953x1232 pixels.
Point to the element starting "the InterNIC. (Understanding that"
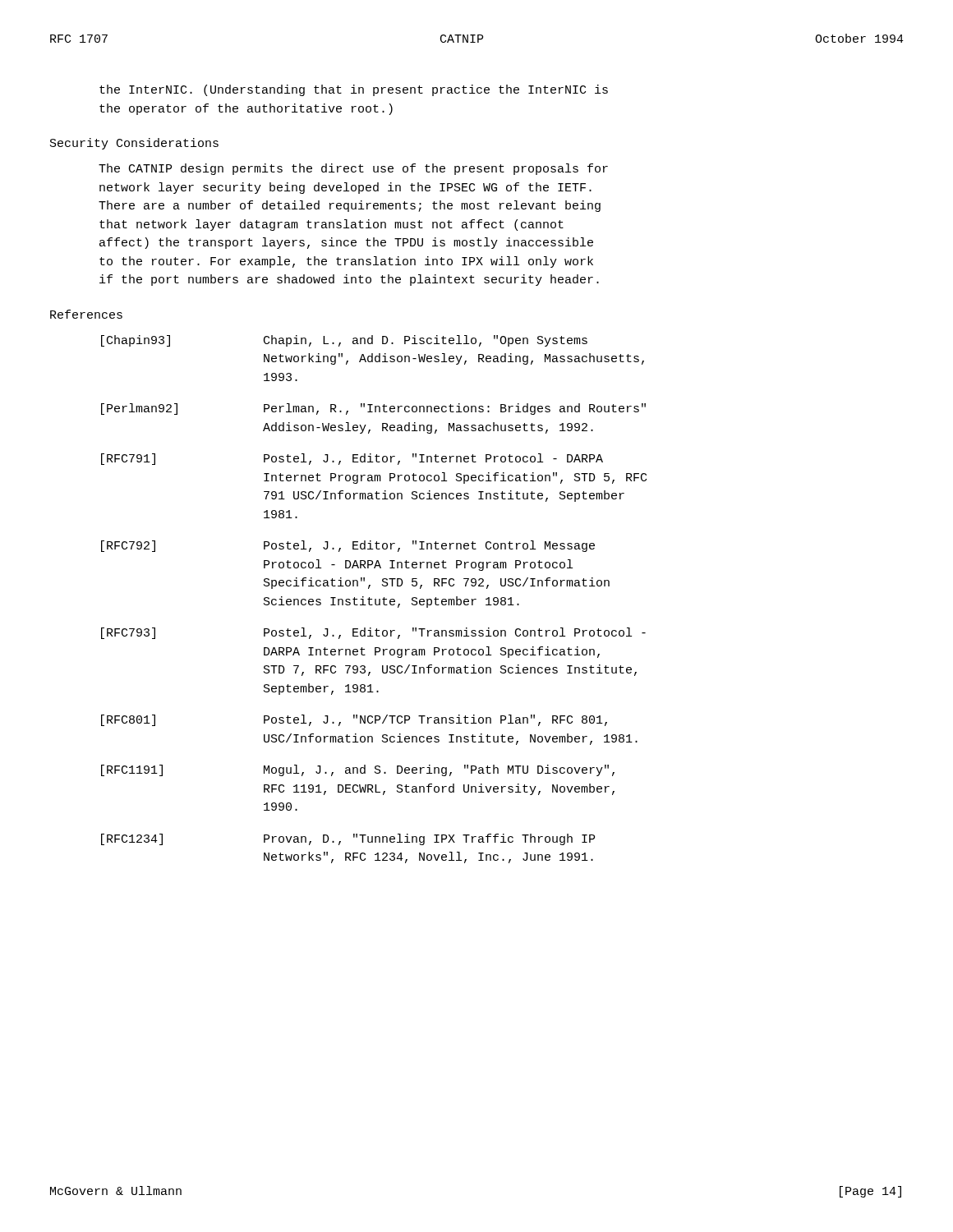pos(354,100)
